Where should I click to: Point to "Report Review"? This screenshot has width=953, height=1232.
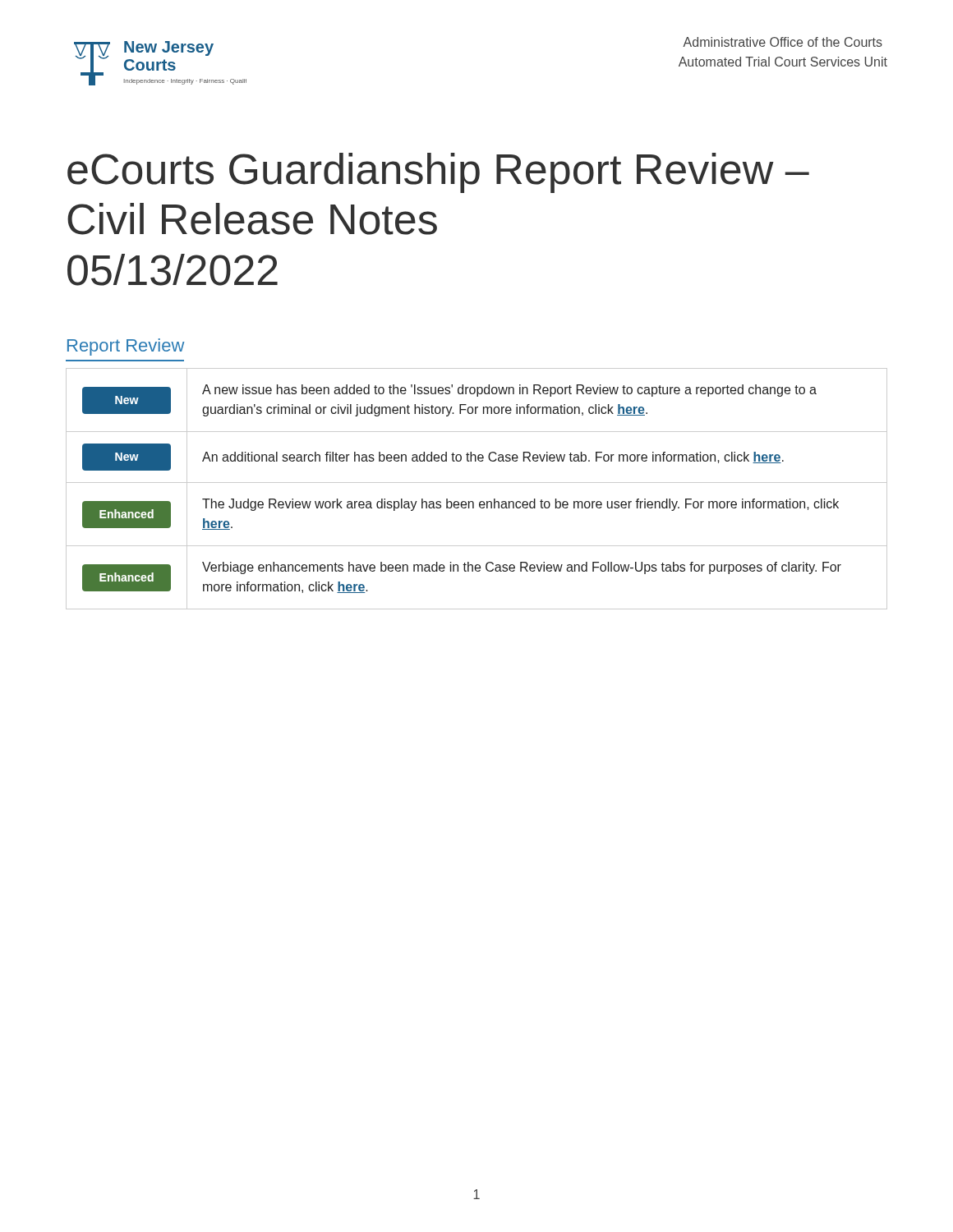click(125, 345)
